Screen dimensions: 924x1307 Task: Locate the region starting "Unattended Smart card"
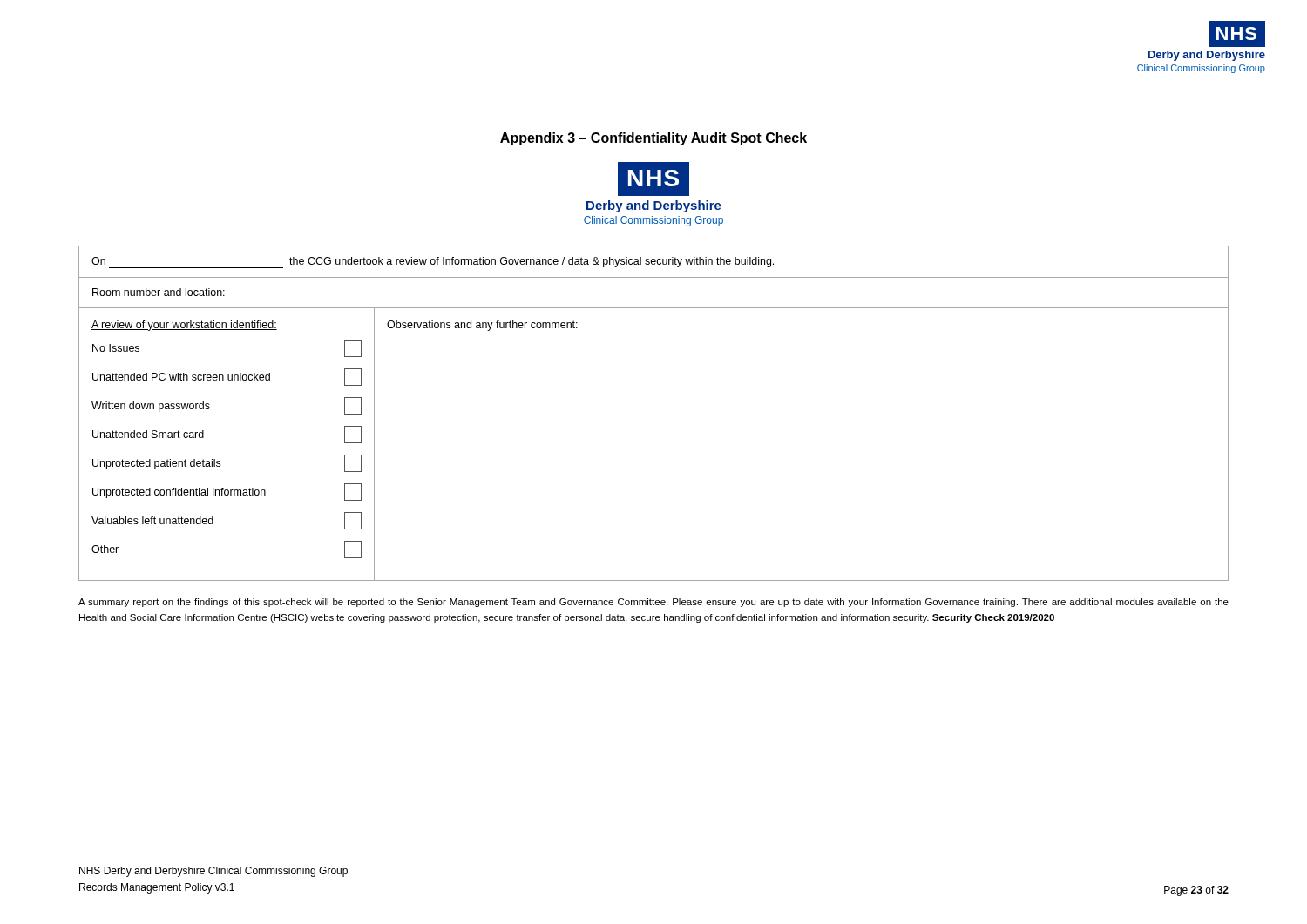(143, 434)
